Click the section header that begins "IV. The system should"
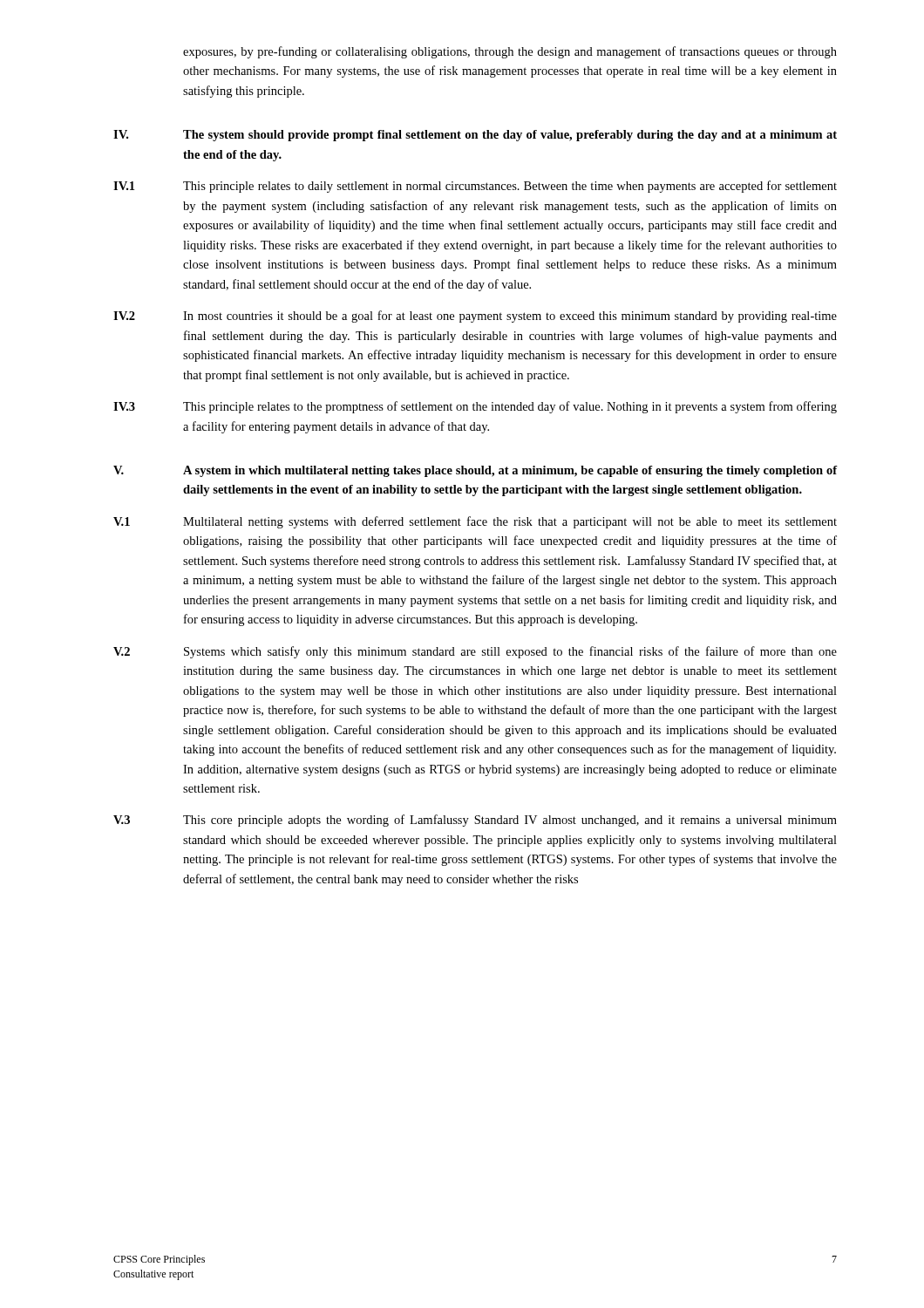The image size is (924, 1308). point(475,145)
